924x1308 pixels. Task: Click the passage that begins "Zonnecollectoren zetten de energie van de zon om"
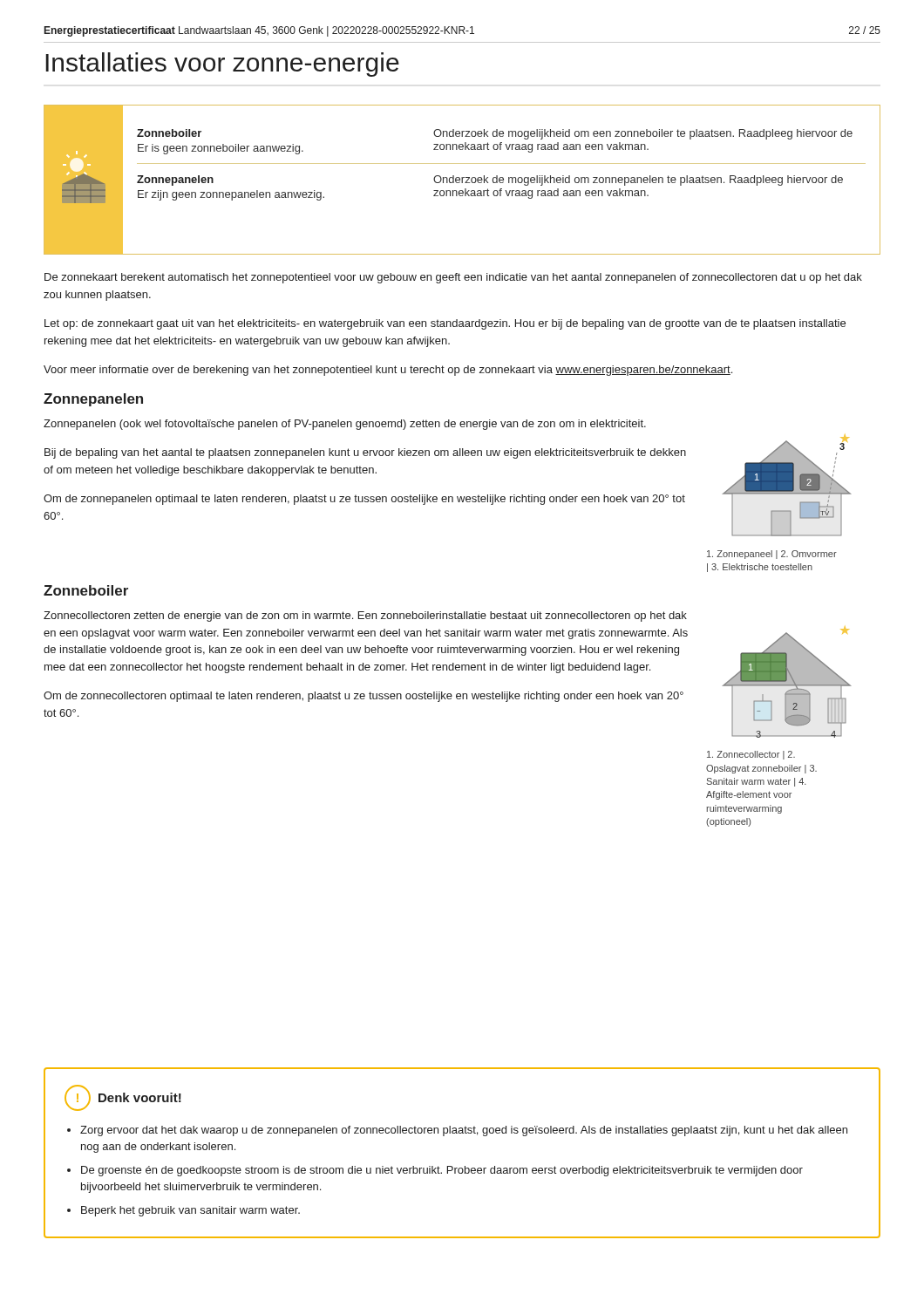366,641
